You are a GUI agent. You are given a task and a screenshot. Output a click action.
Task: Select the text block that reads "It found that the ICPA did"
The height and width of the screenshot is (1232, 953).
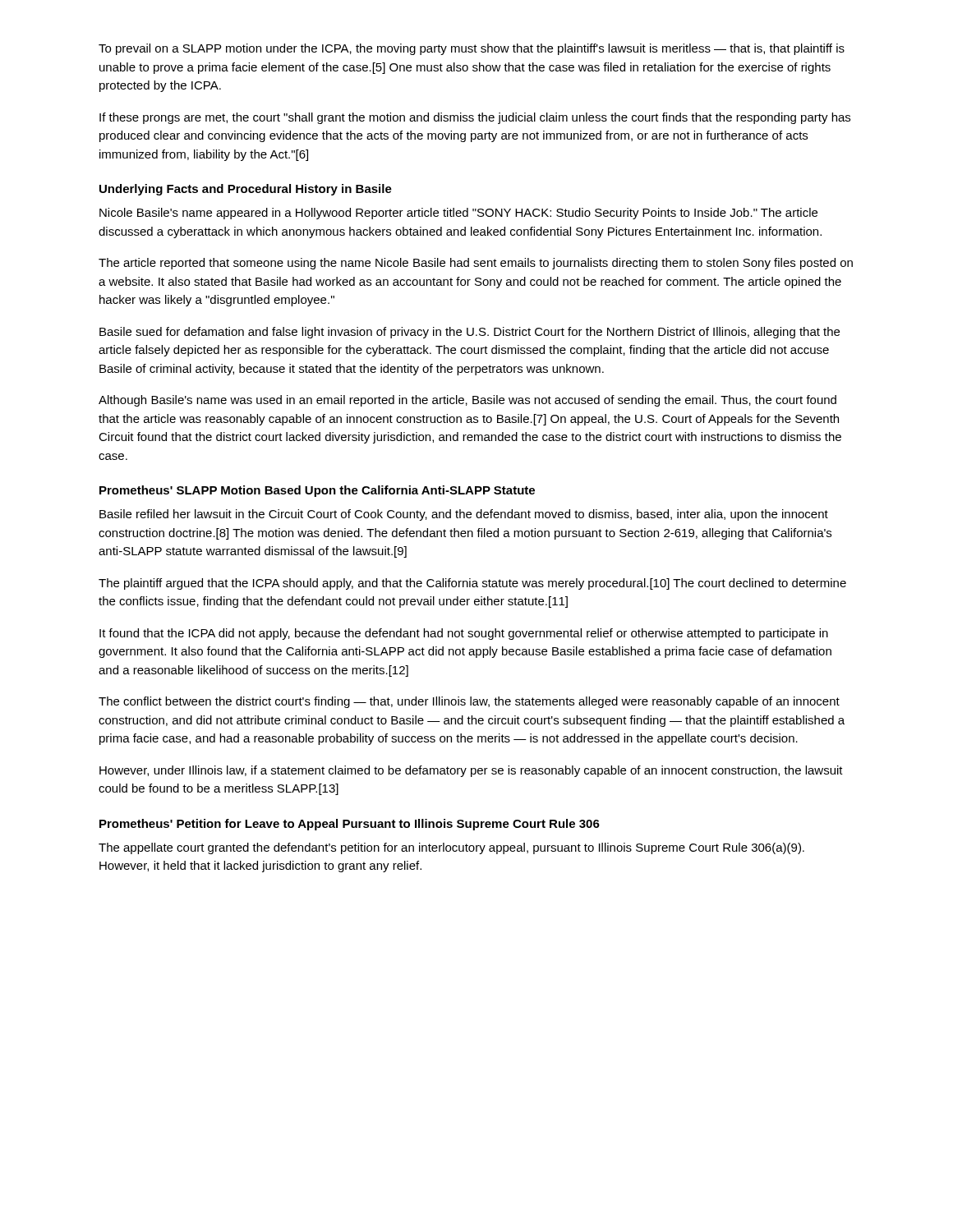point(465,651)
